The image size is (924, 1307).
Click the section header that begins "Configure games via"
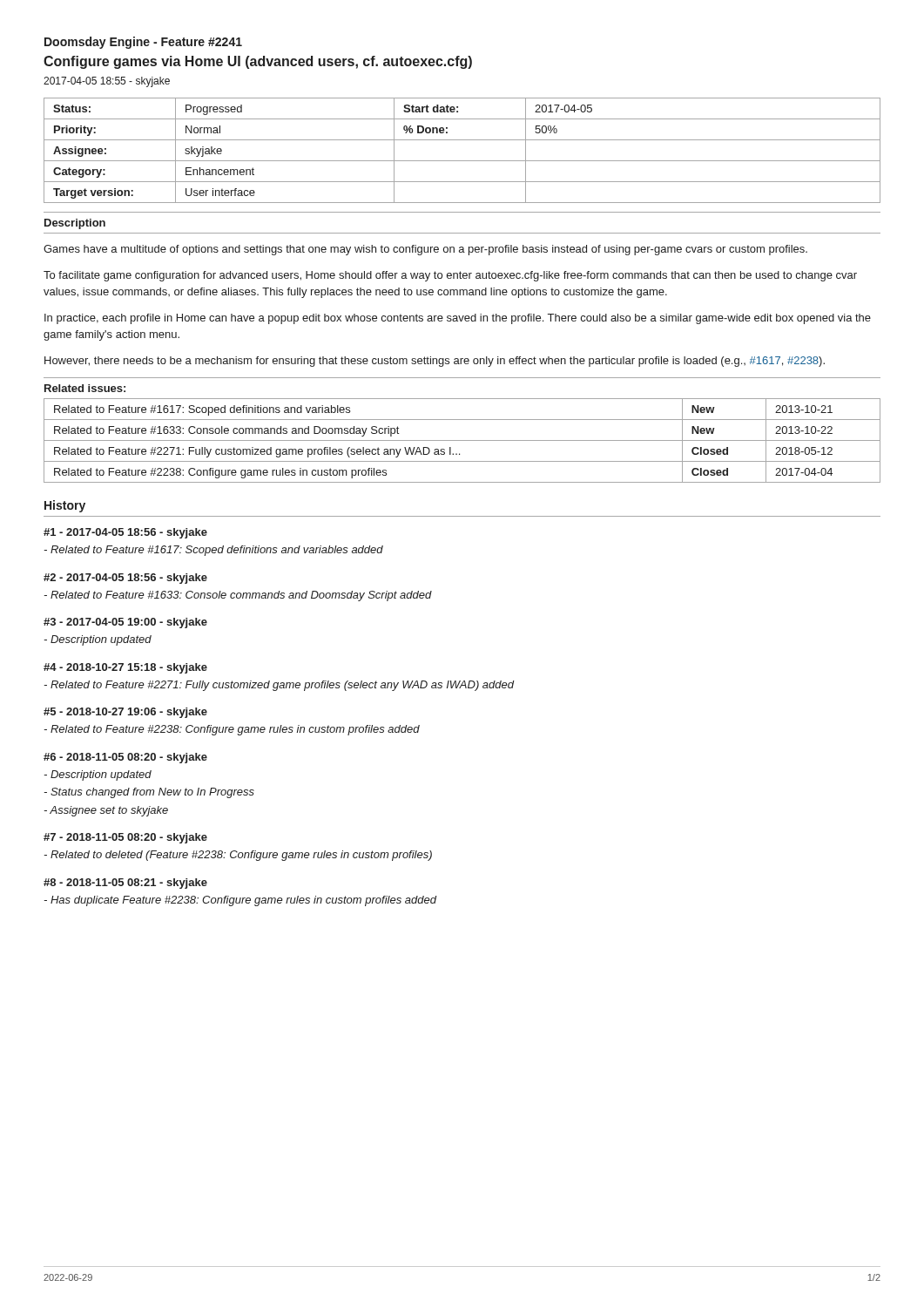coord(258,61)
